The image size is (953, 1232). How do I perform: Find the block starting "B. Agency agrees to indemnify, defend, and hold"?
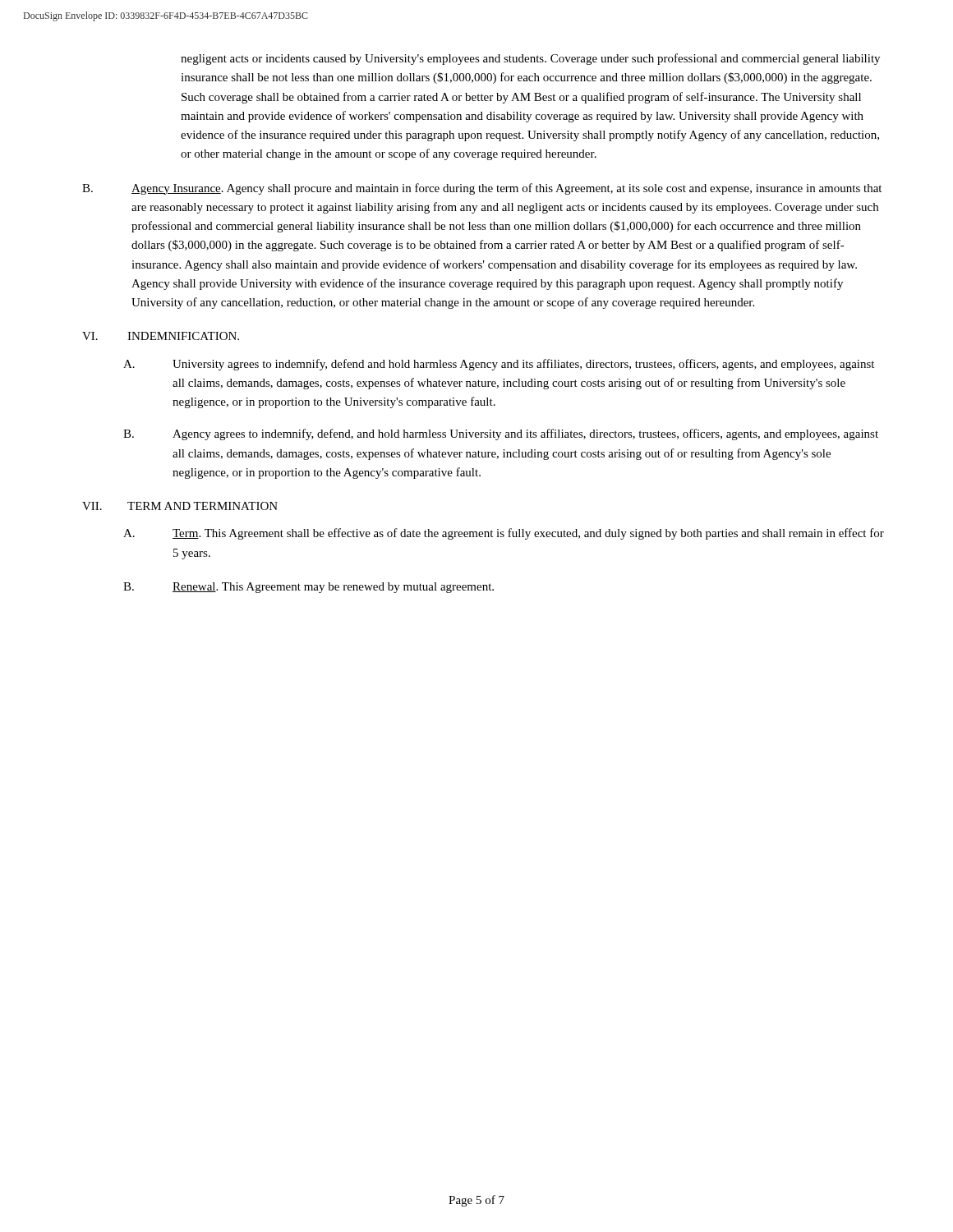(x=505, y=453)
